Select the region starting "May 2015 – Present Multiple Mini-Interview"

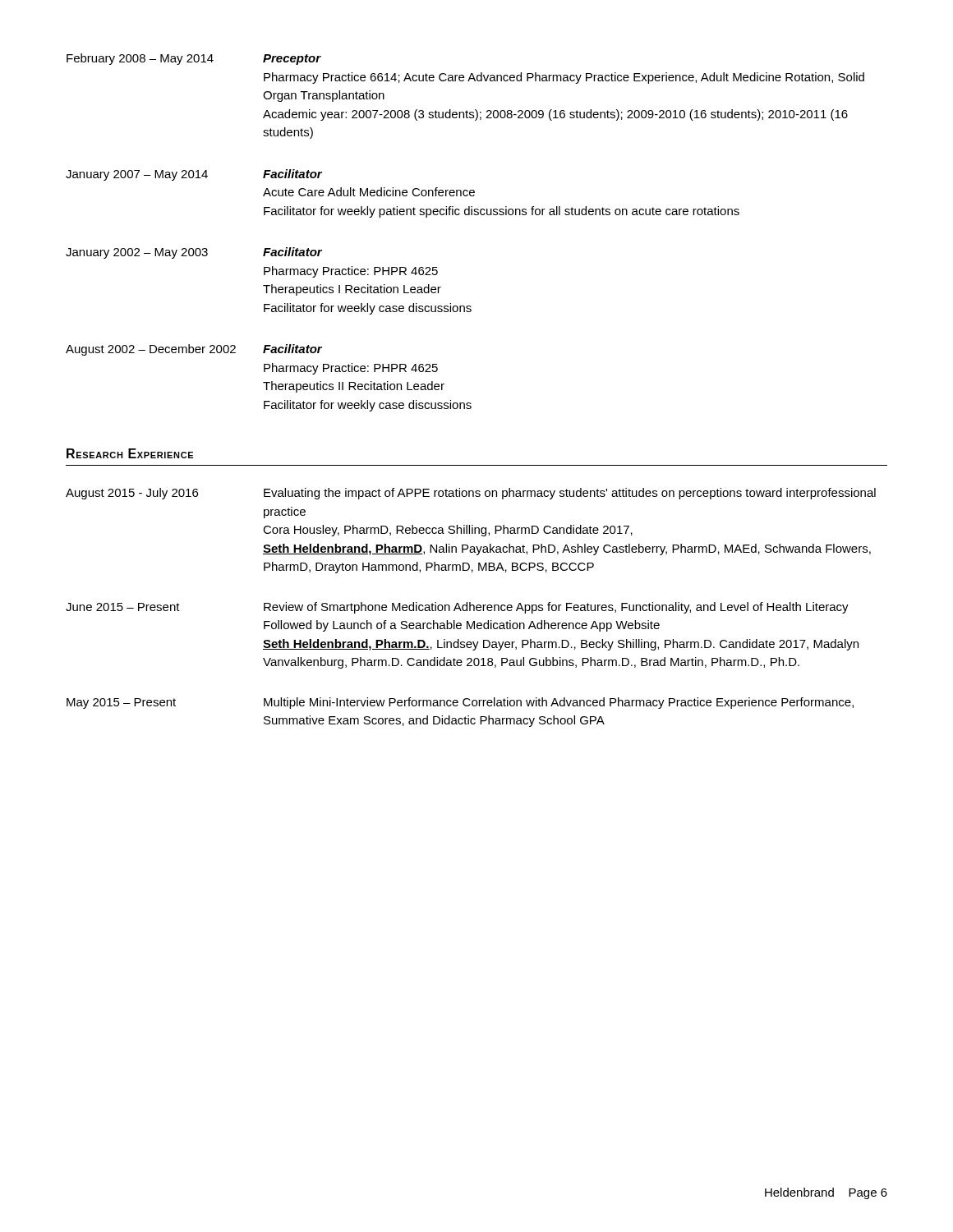476,711
